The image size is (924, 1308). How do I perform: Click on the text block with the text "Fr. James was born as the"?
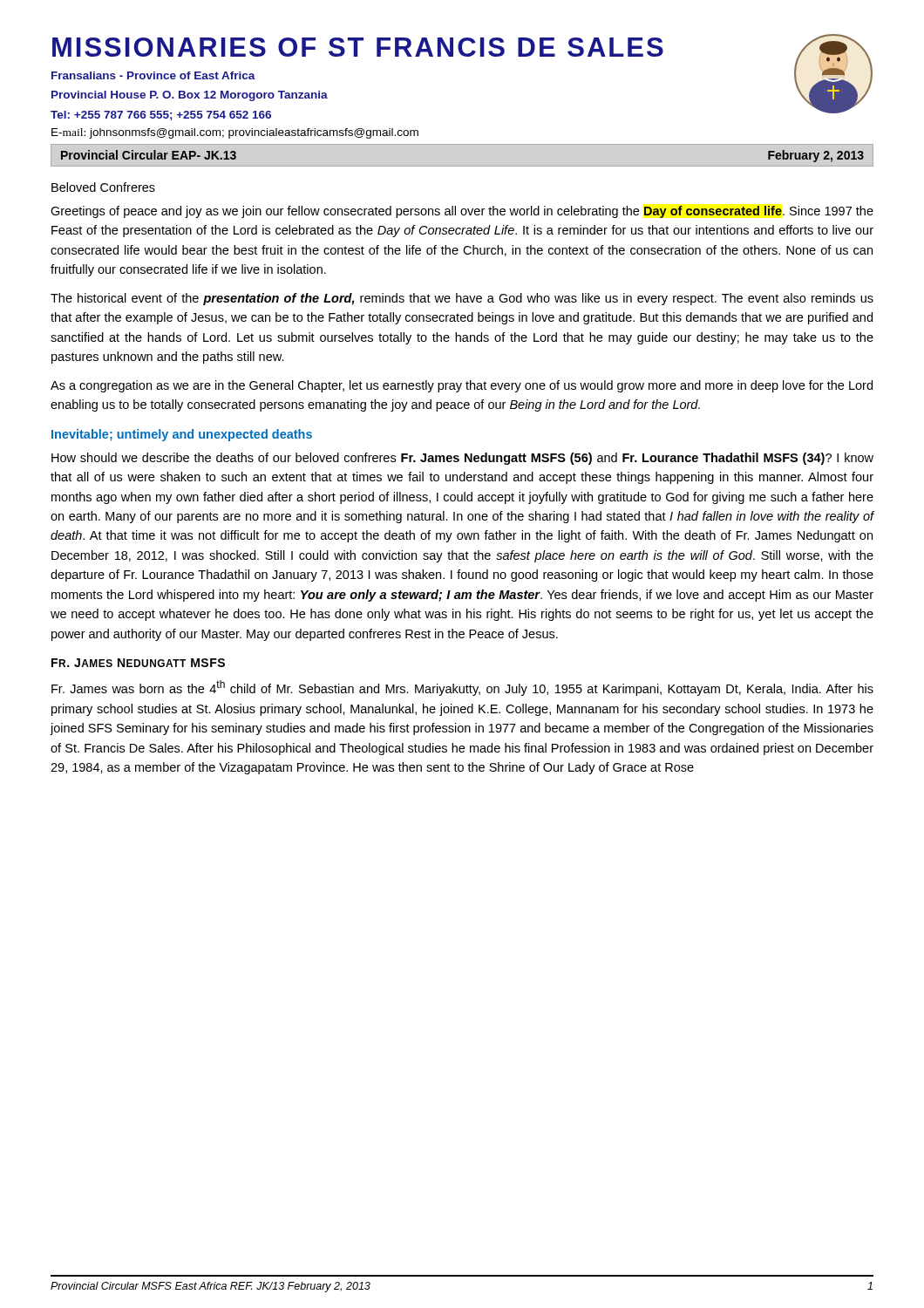point(462,726)
